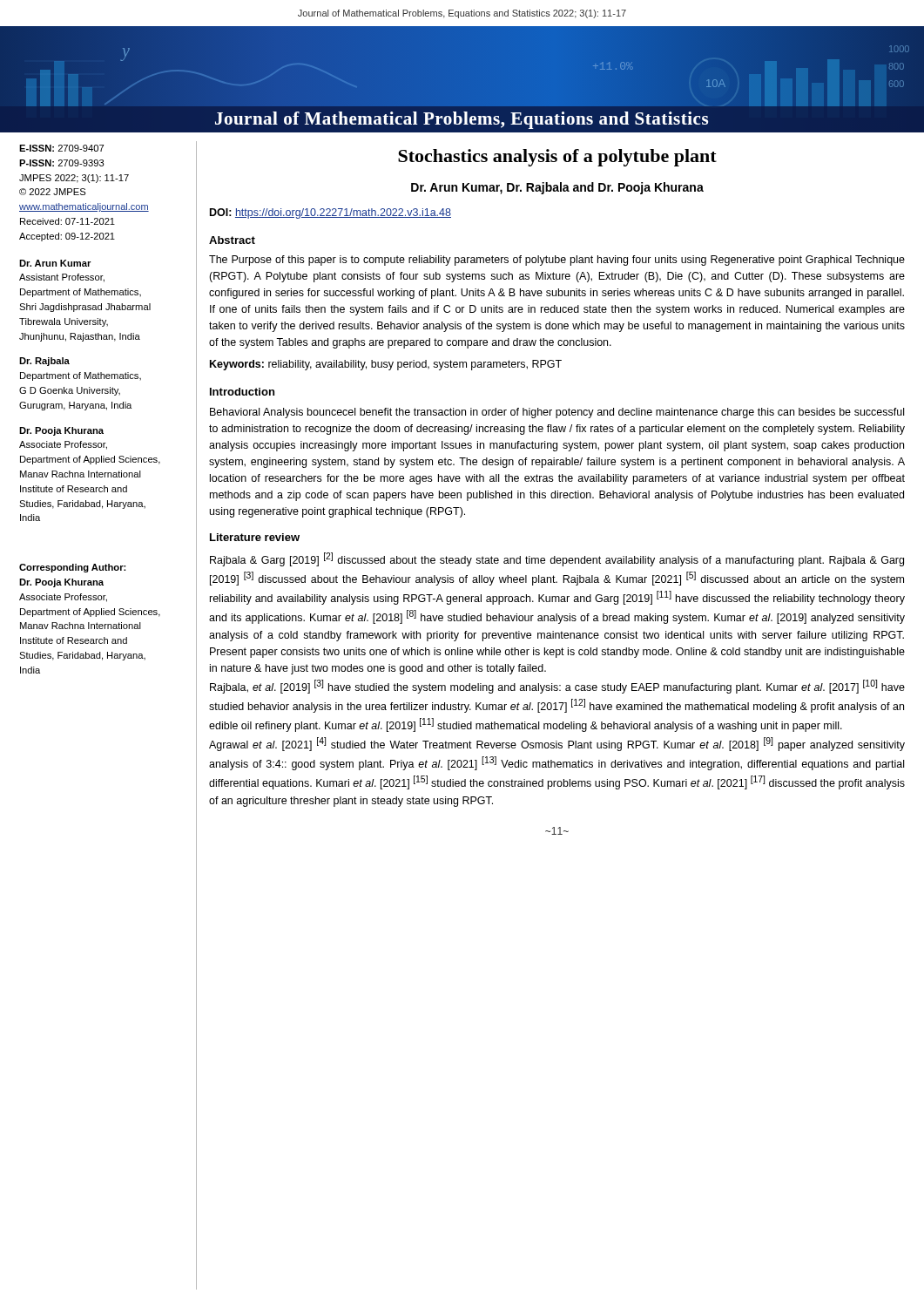The height and width of the screenshot is (1307, 924).
Task: Click the passage that begins "Rajbala & Garg"
Action: tap(557, 679)
